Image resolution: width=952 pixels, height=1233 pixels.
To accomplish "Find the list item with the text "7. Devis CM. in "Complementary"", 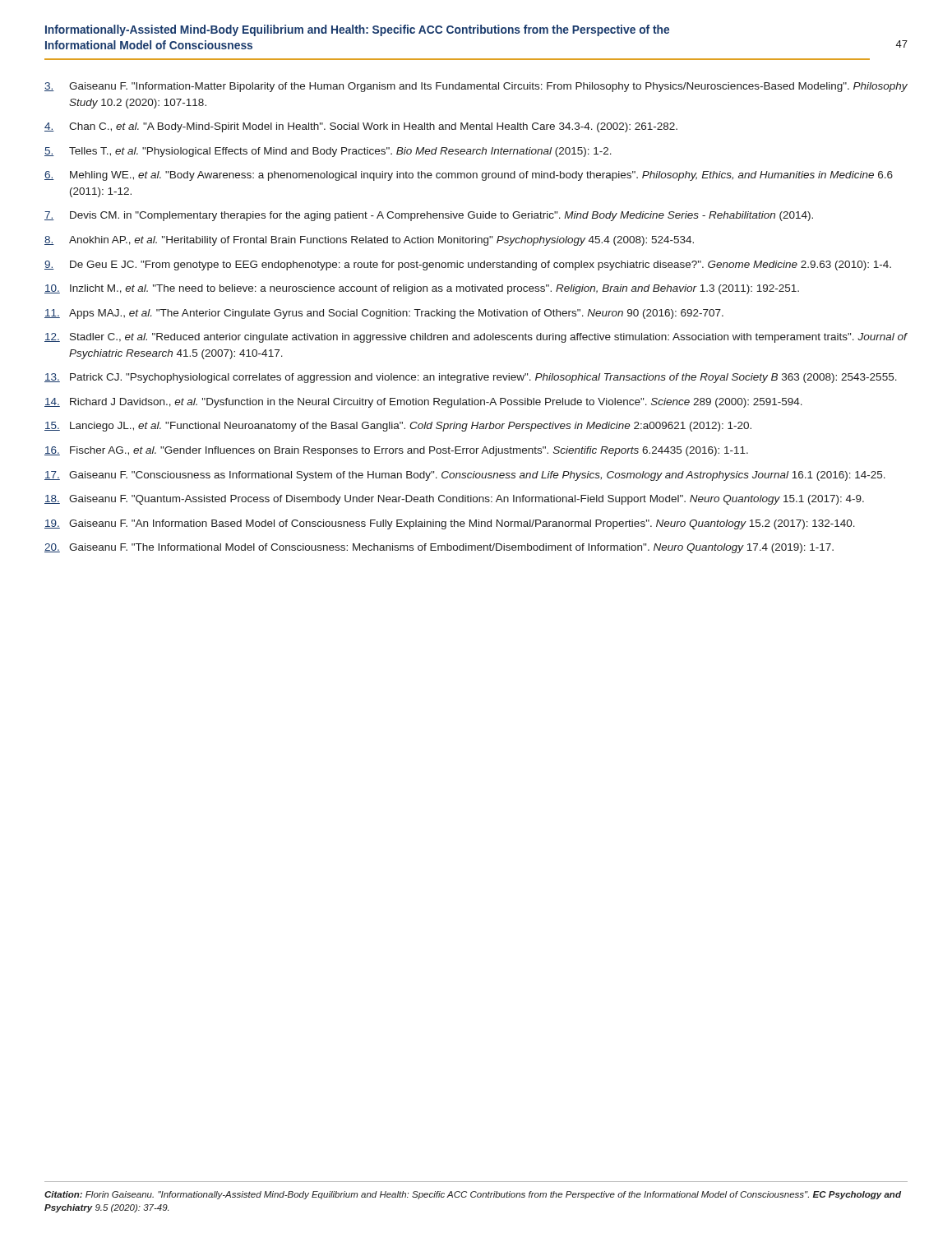I will [476, 215].
